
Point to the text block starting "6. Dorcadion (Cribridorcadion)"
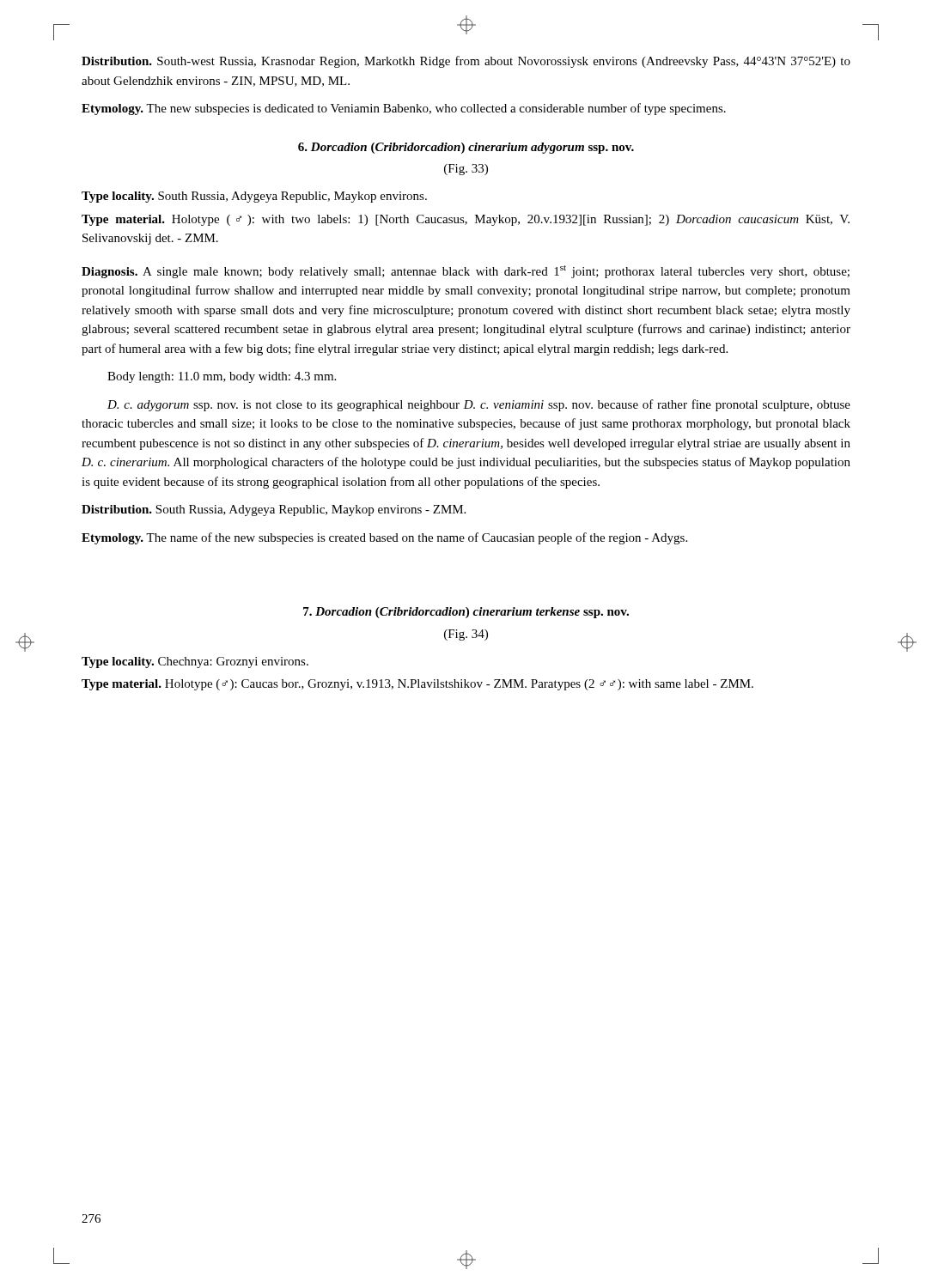tap(466, 146)
